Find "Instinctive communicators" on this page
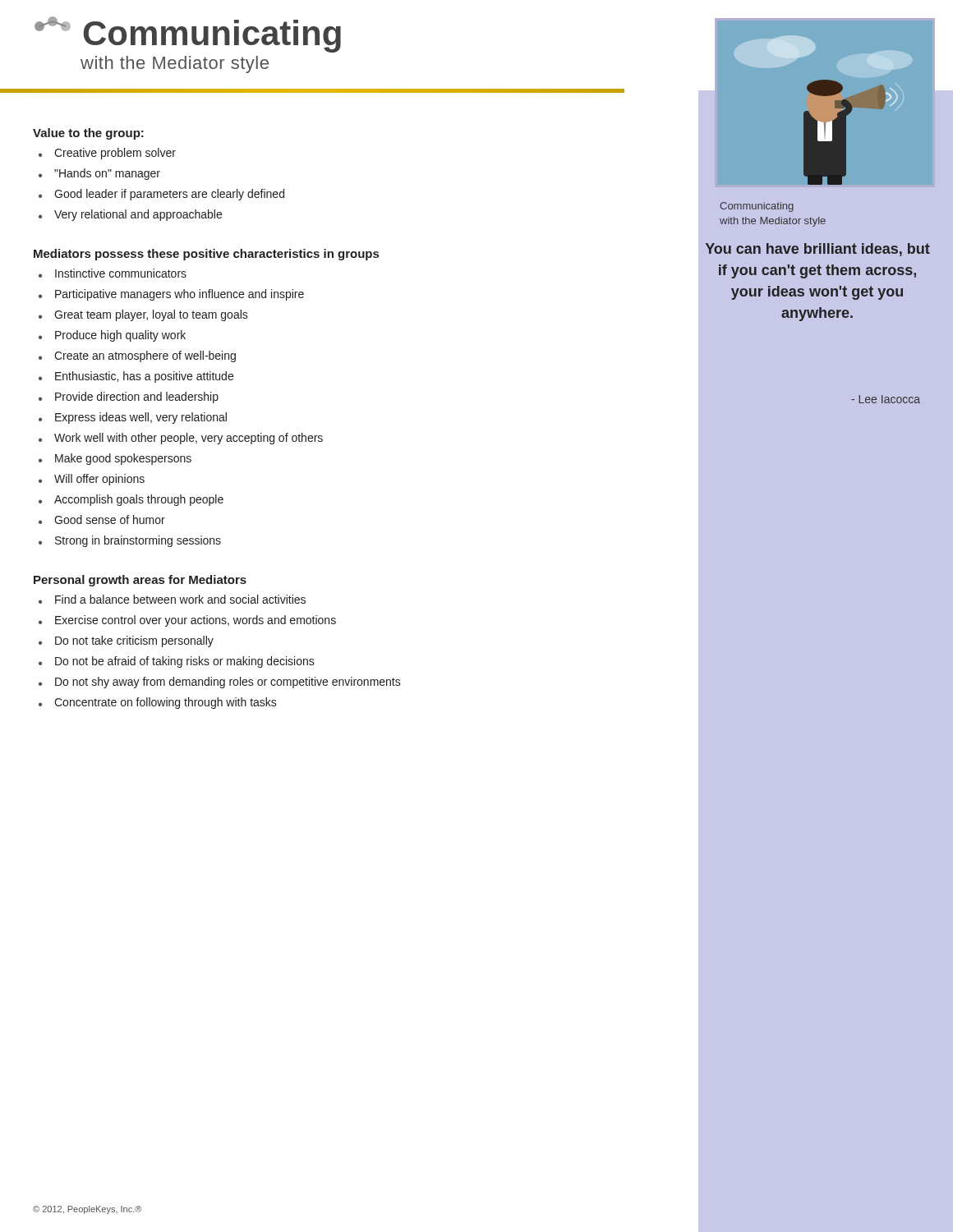The image size is (953, 1232). pos(110,274)
